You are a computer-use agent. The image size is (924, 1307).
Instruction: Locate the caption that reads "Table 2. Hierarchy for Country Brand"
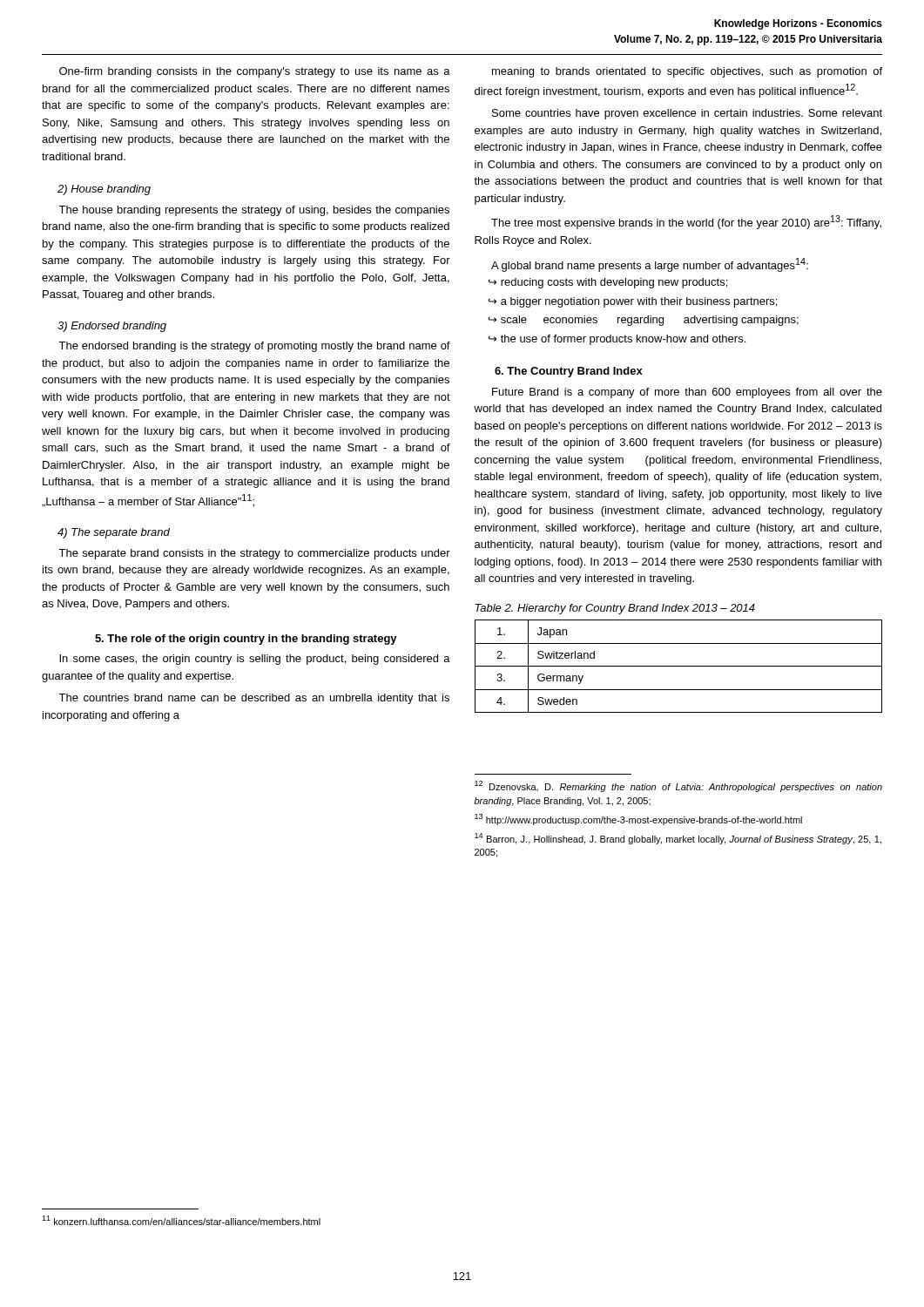[615, 608]
